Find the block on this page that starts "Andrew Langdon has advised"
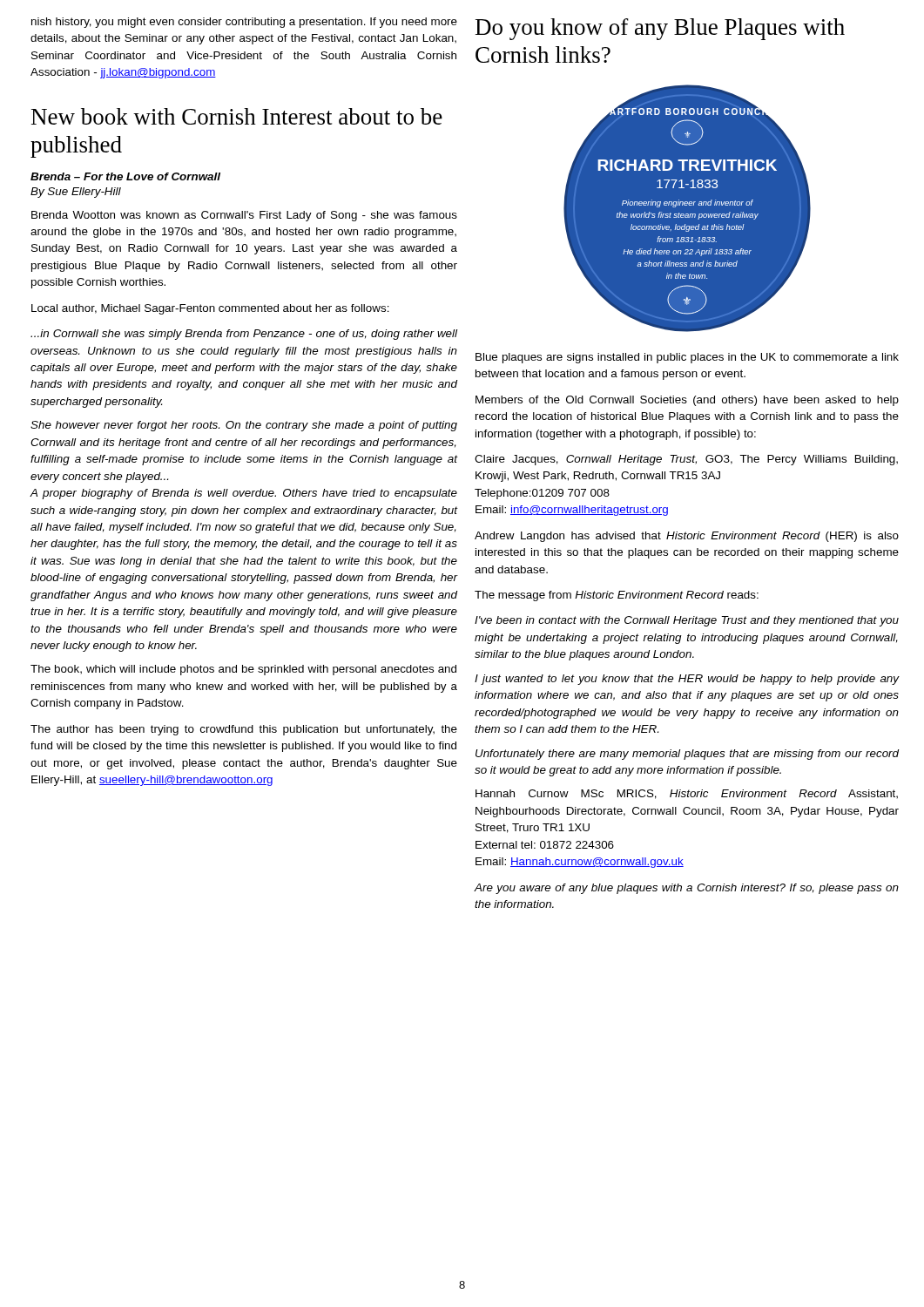Screen dimensions: 1307x924 tap(687, 552)
